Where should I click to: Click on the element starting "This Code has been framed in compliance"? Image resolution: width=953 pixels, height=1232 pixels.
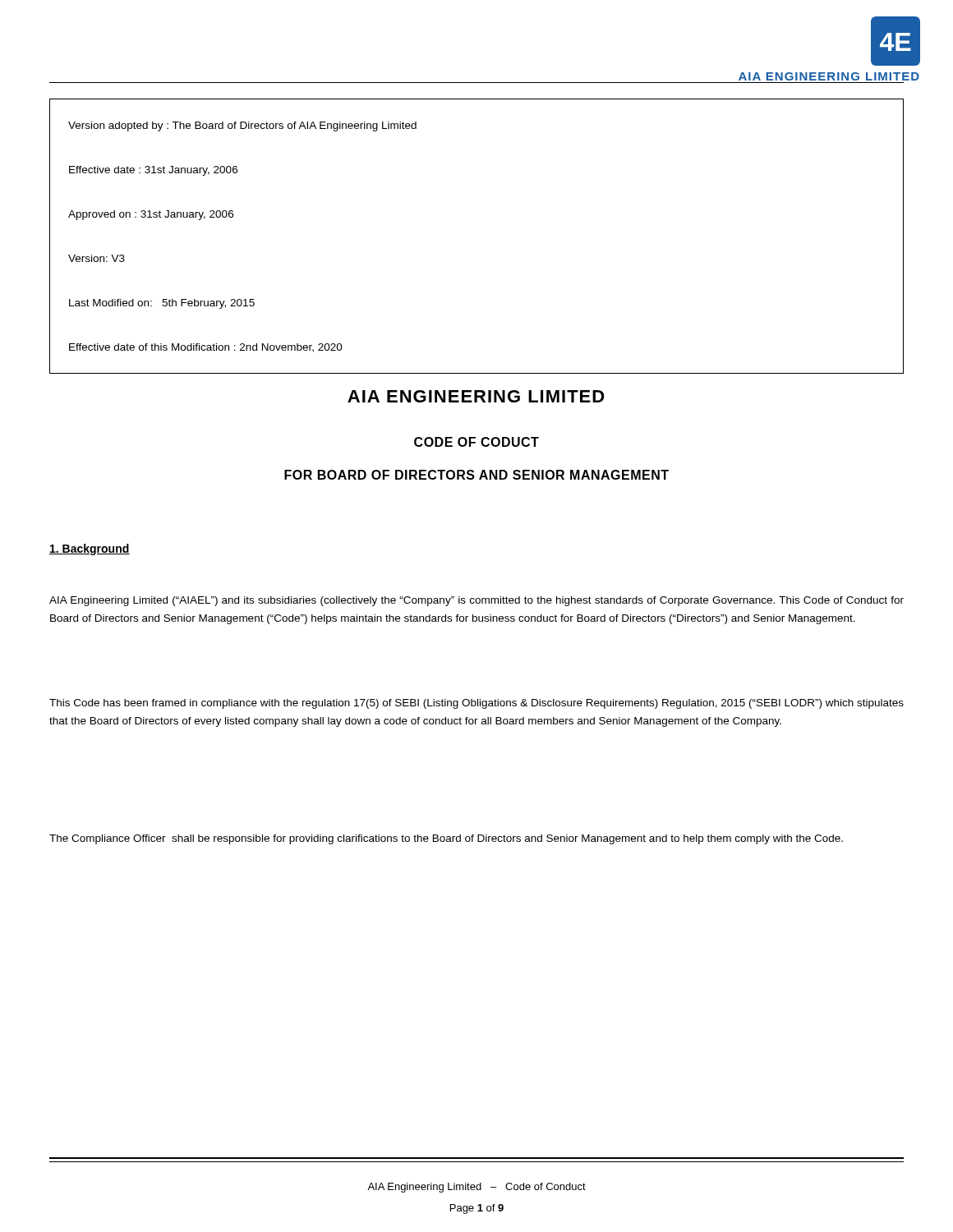(476, 711)
